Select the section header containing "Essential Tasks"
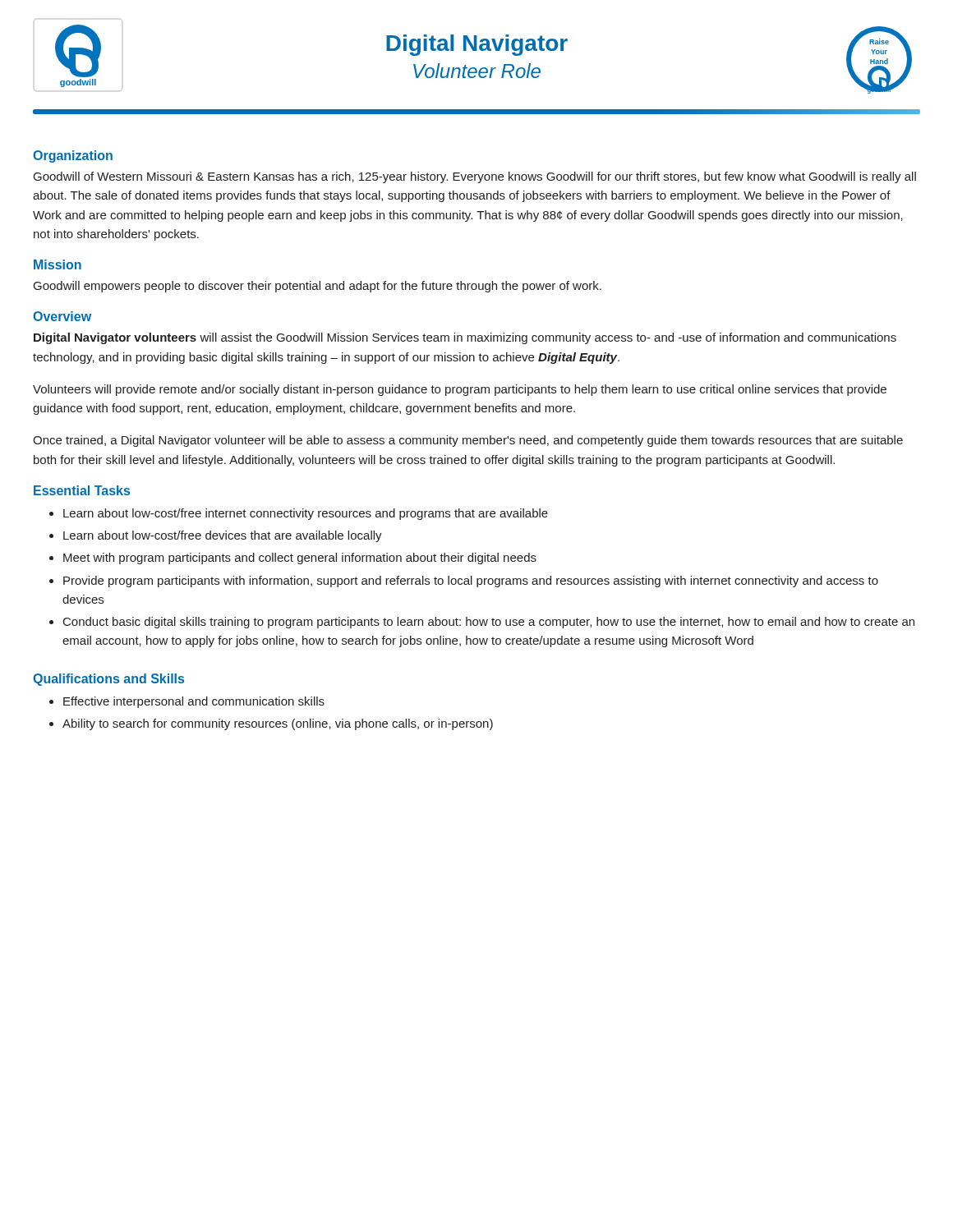 pyautogui.click(x=82, y=491)
